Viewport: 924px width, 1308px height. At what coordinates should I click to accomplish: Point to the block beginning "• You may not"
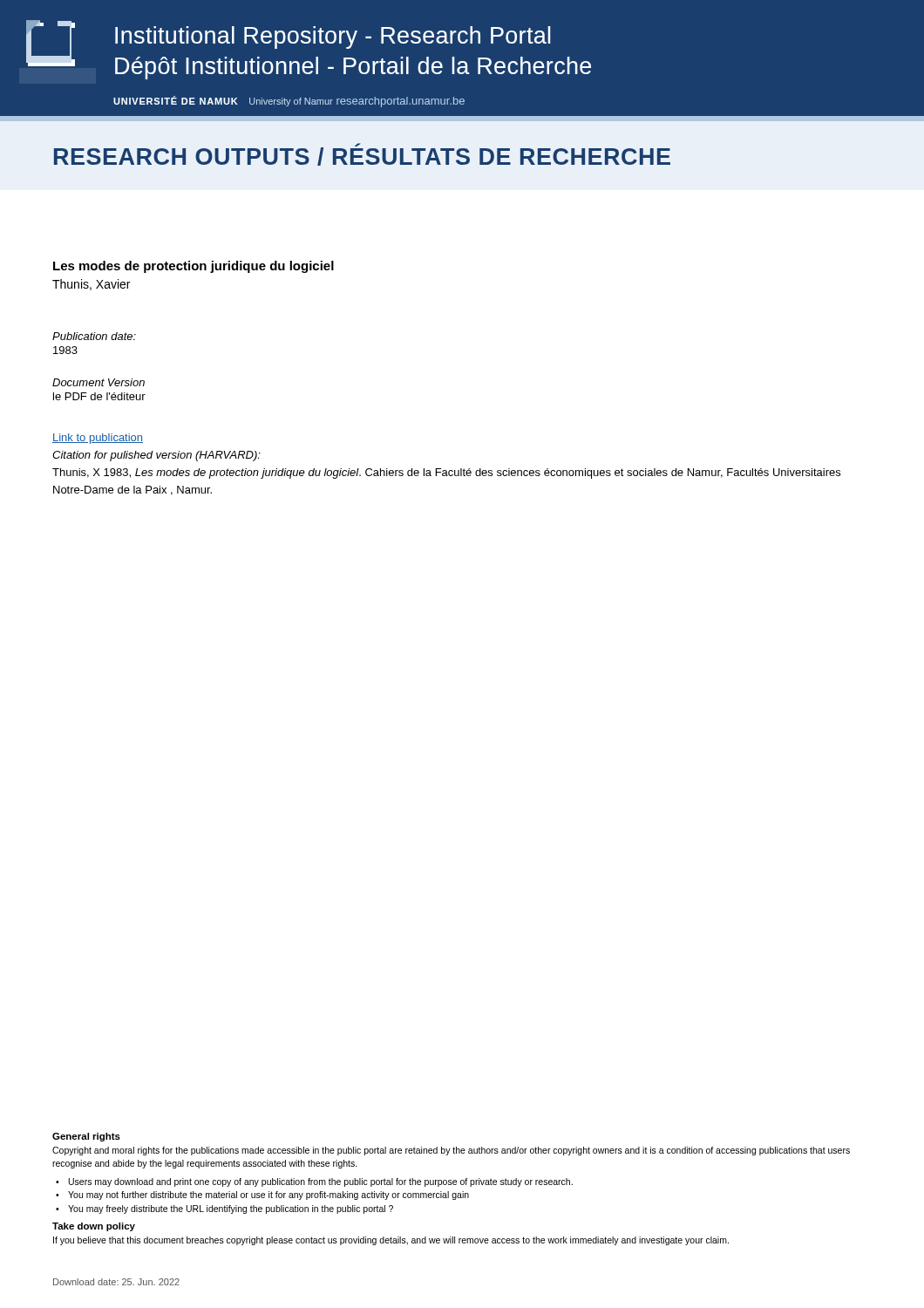(x=262, y=1195)
